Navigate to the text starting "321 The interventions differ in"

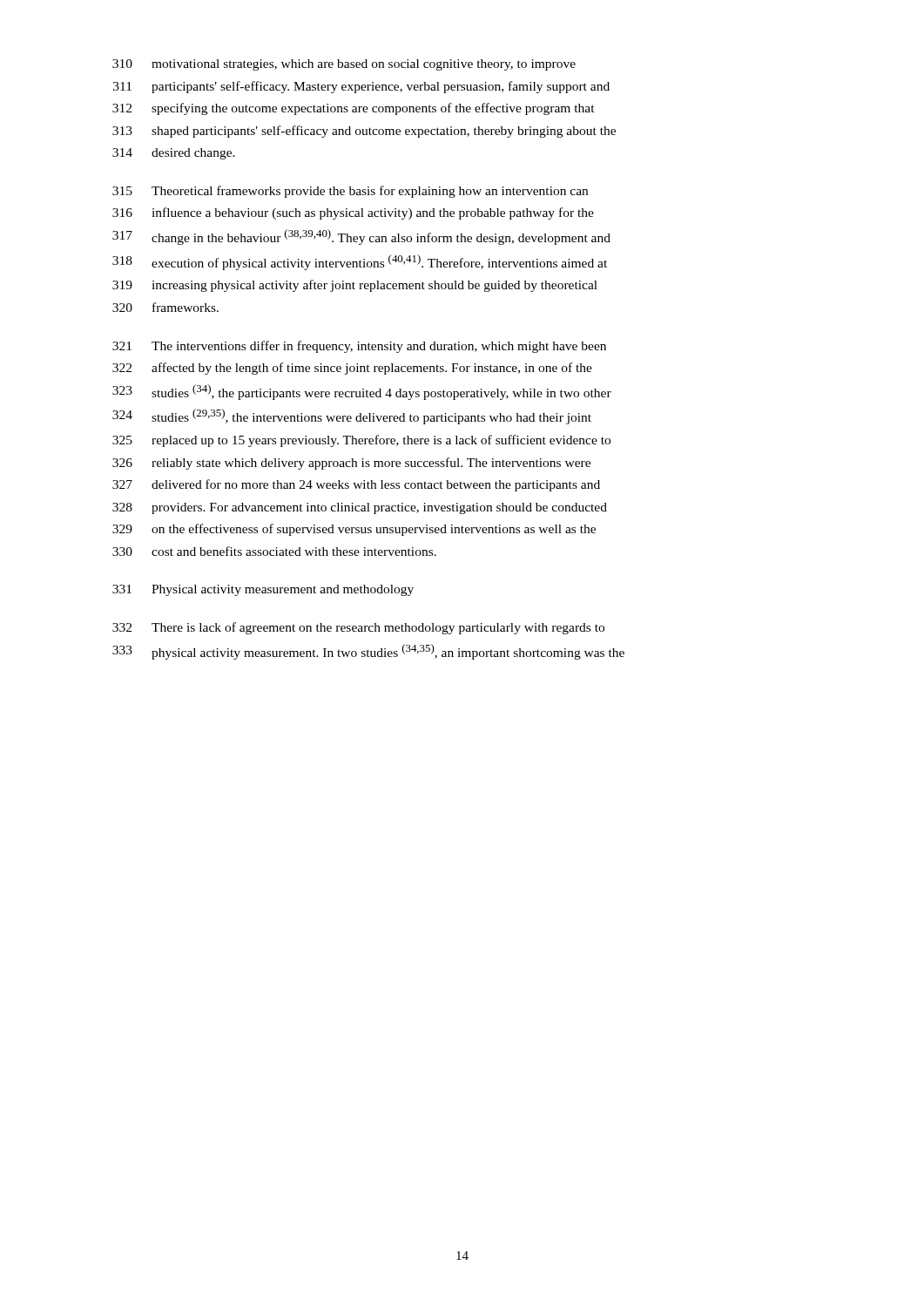[462, 448]
